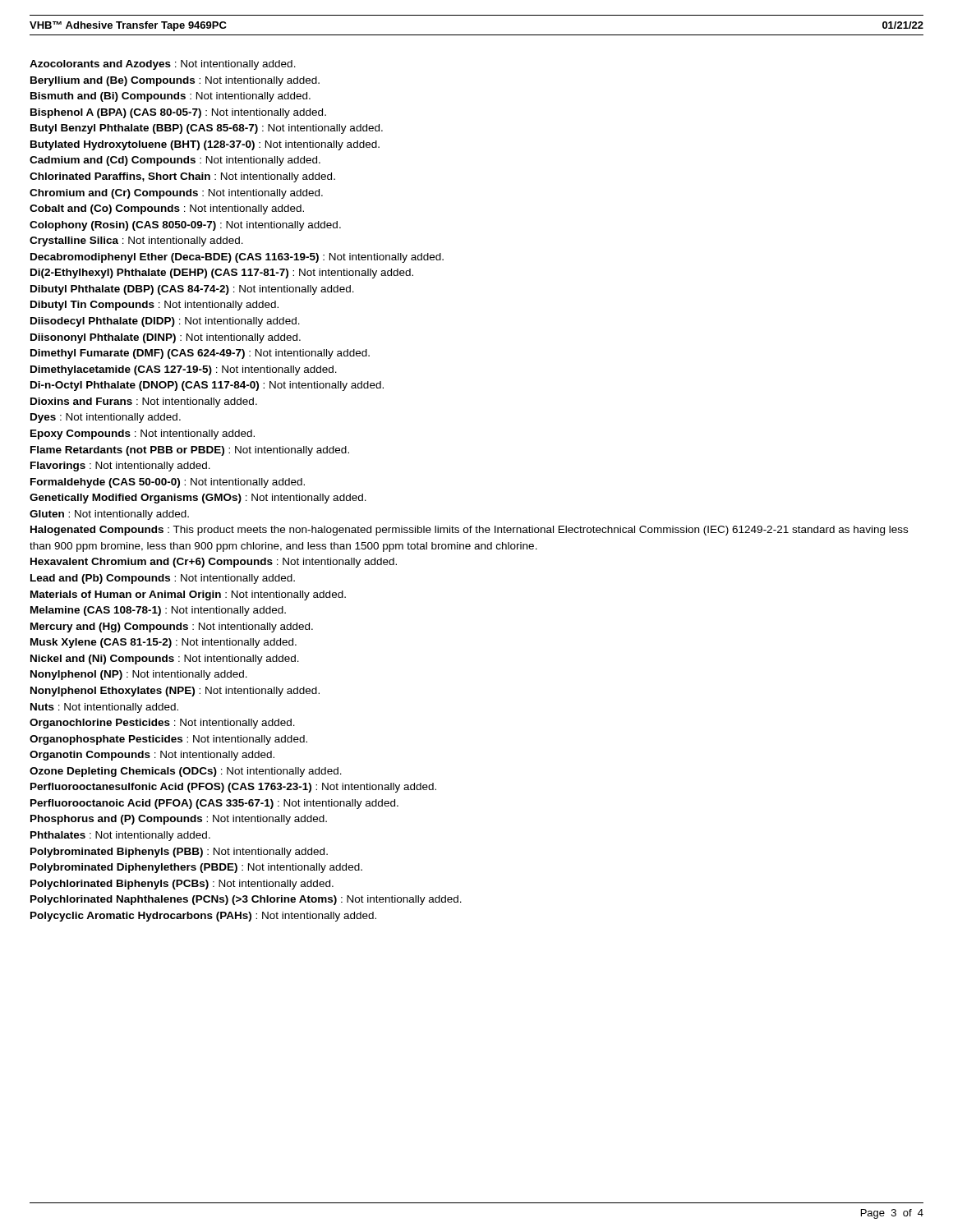Click the passage that begins "Azocolorants and Azodyes"
This screenshot has width=953, height=1232.
point(163,65)
